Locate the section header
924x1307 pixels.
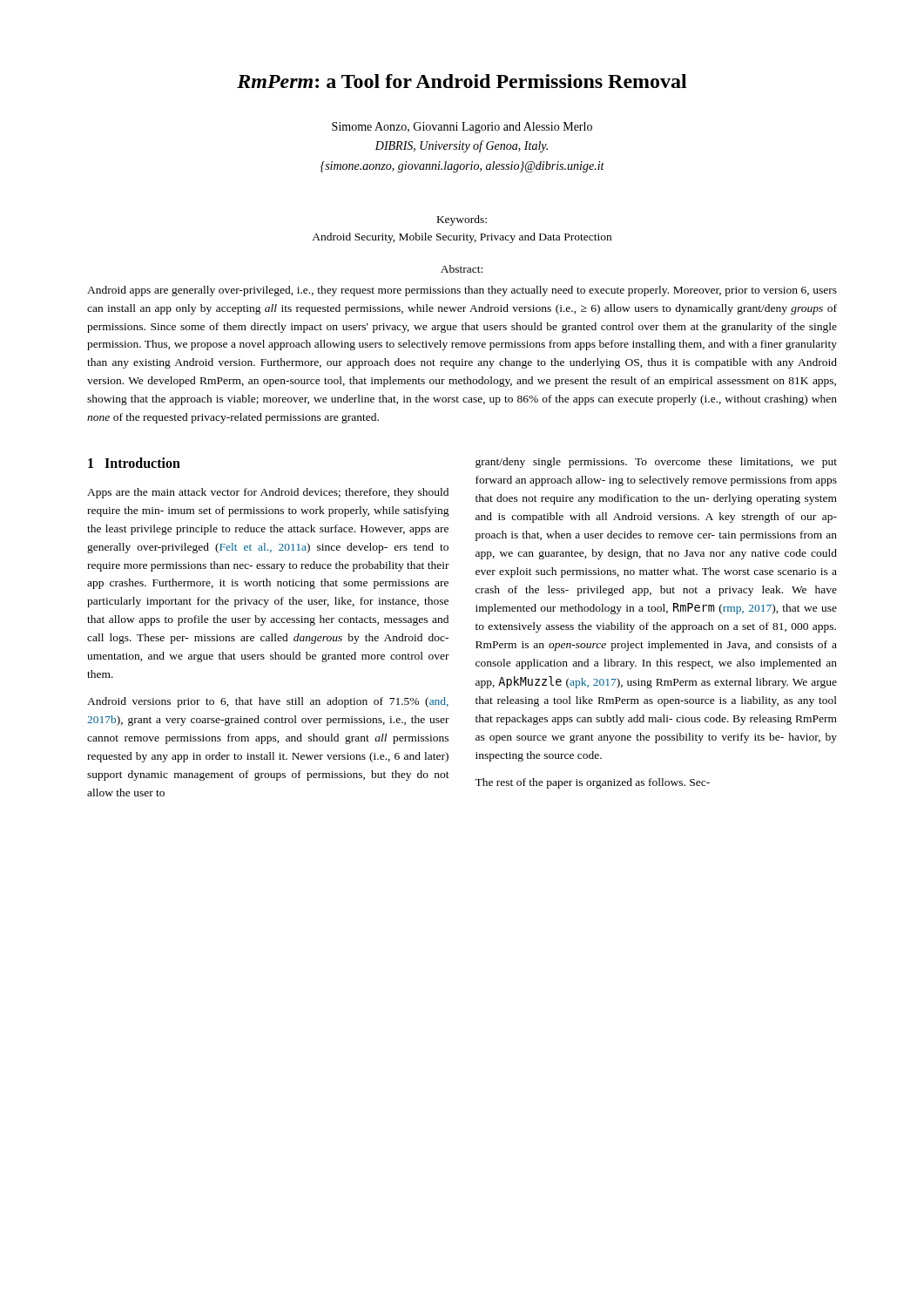(134, 463)
